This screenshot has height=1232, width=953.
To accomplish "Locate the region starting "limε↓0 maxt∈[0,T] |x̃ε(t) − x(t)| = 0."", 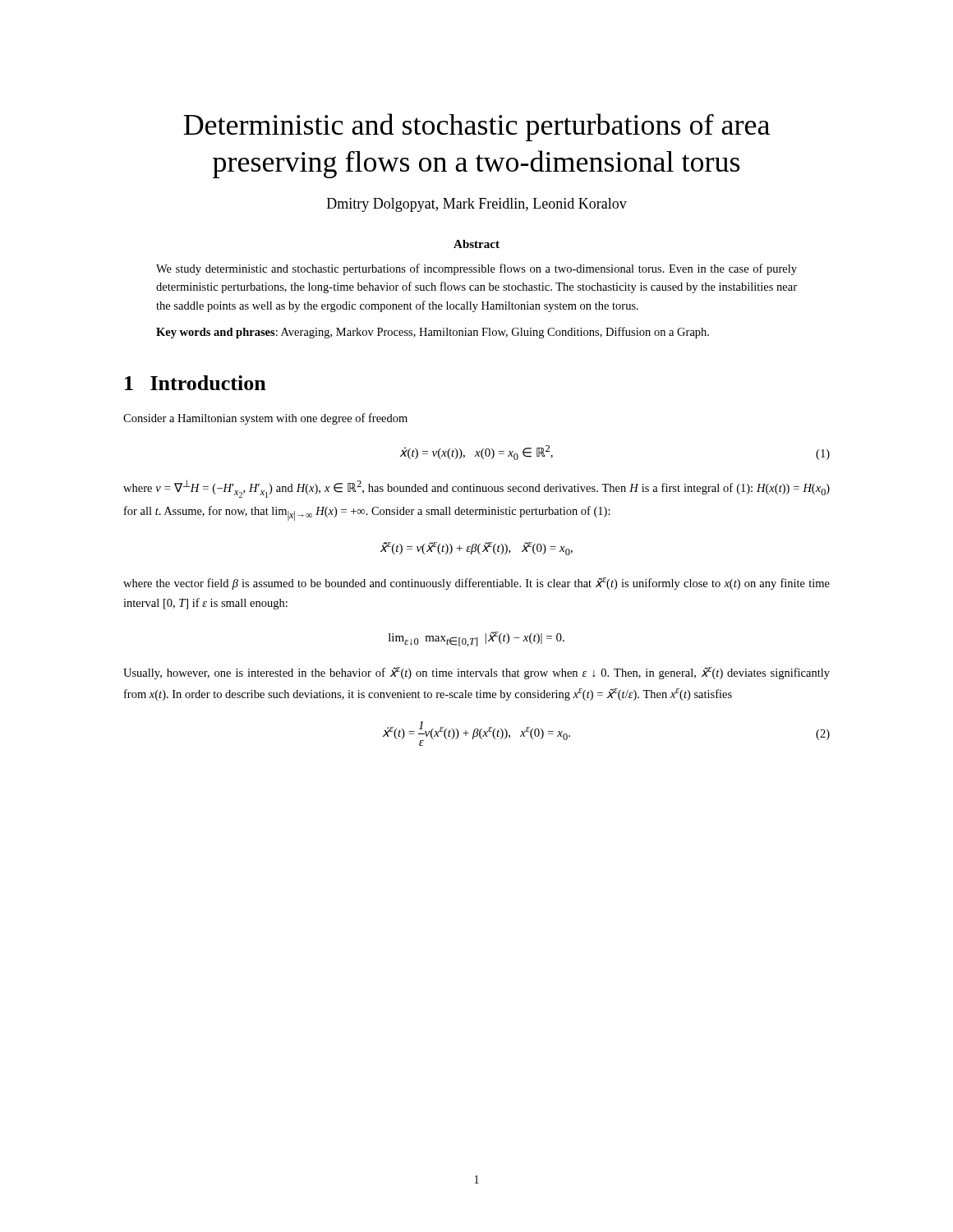I will [x=476, y=637].
